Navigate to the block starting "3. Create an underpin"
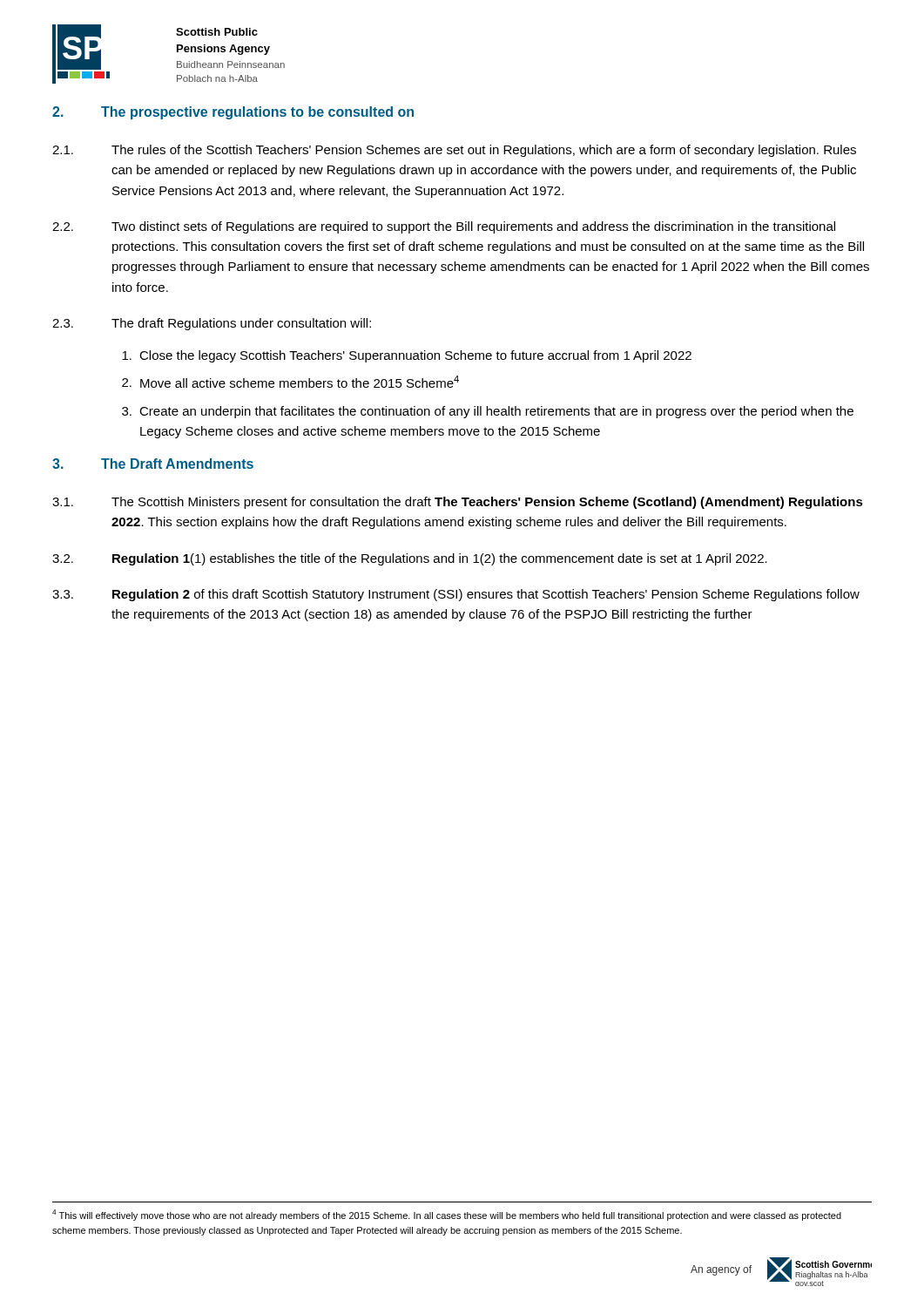This screenshot has height=1307, width=924. click(492, 421)
